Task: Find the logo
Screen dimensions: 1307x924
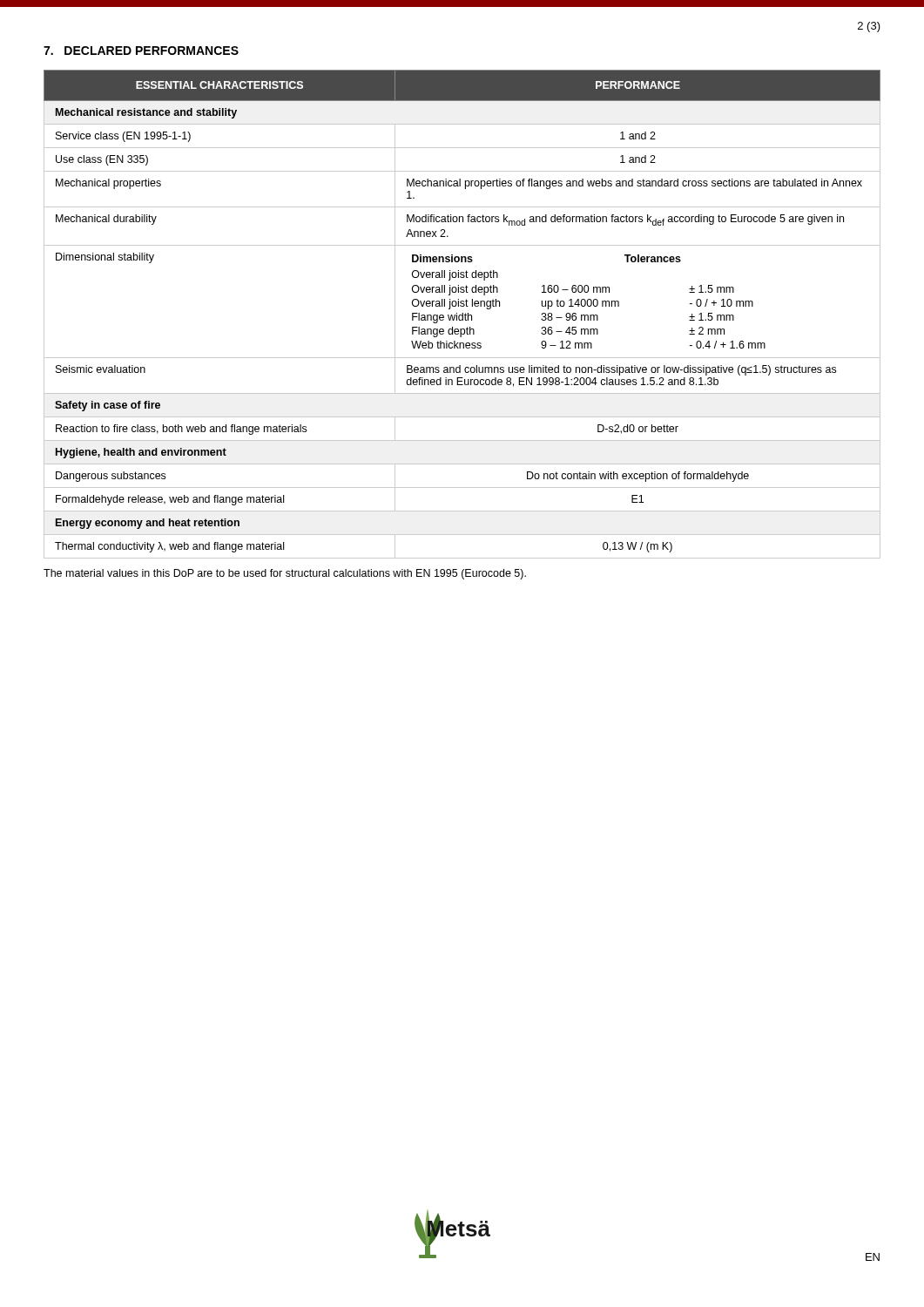Action: (x=462, y=1232)
